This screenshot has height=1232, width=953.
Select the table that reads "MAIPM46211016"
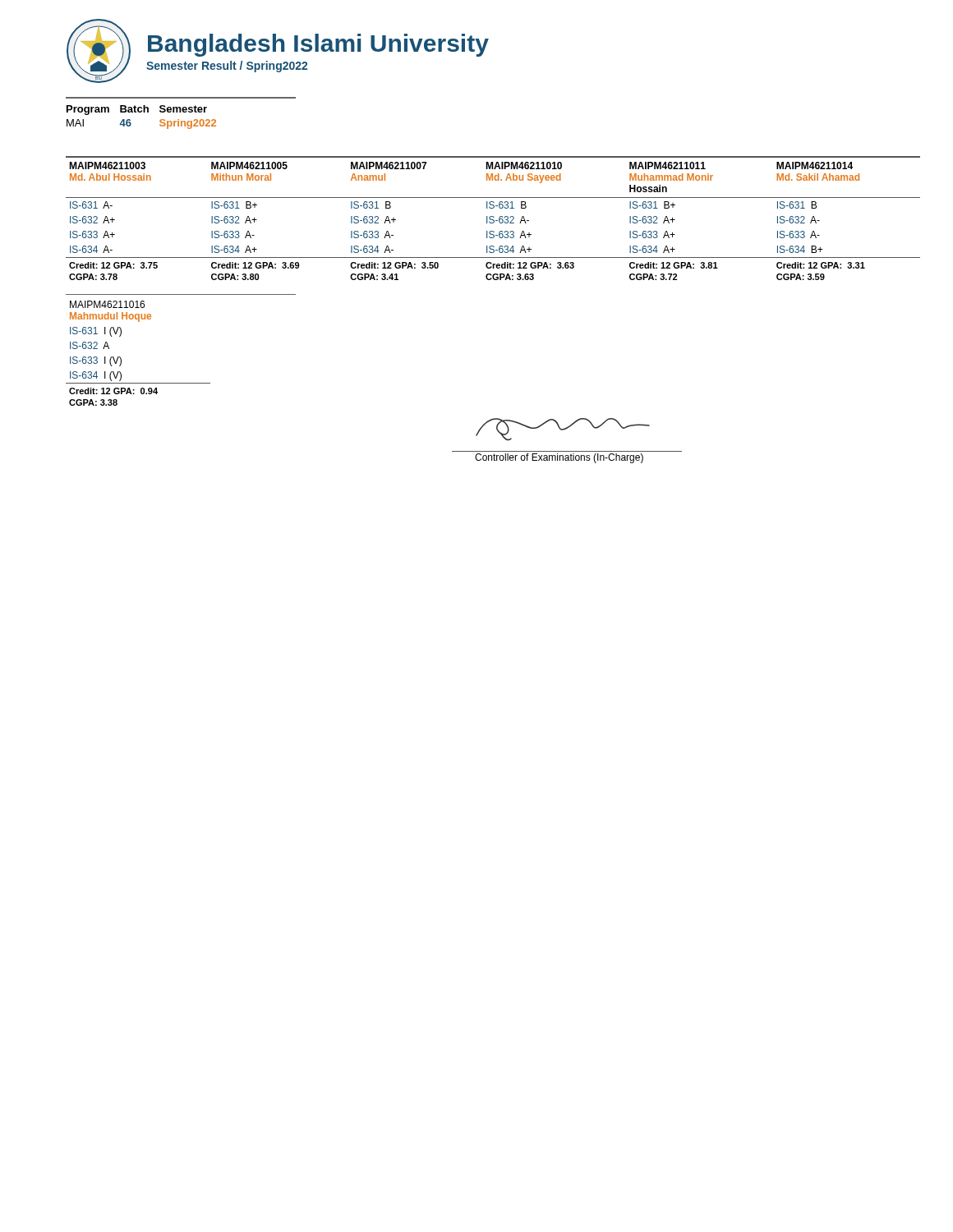[x=138, y=356]
